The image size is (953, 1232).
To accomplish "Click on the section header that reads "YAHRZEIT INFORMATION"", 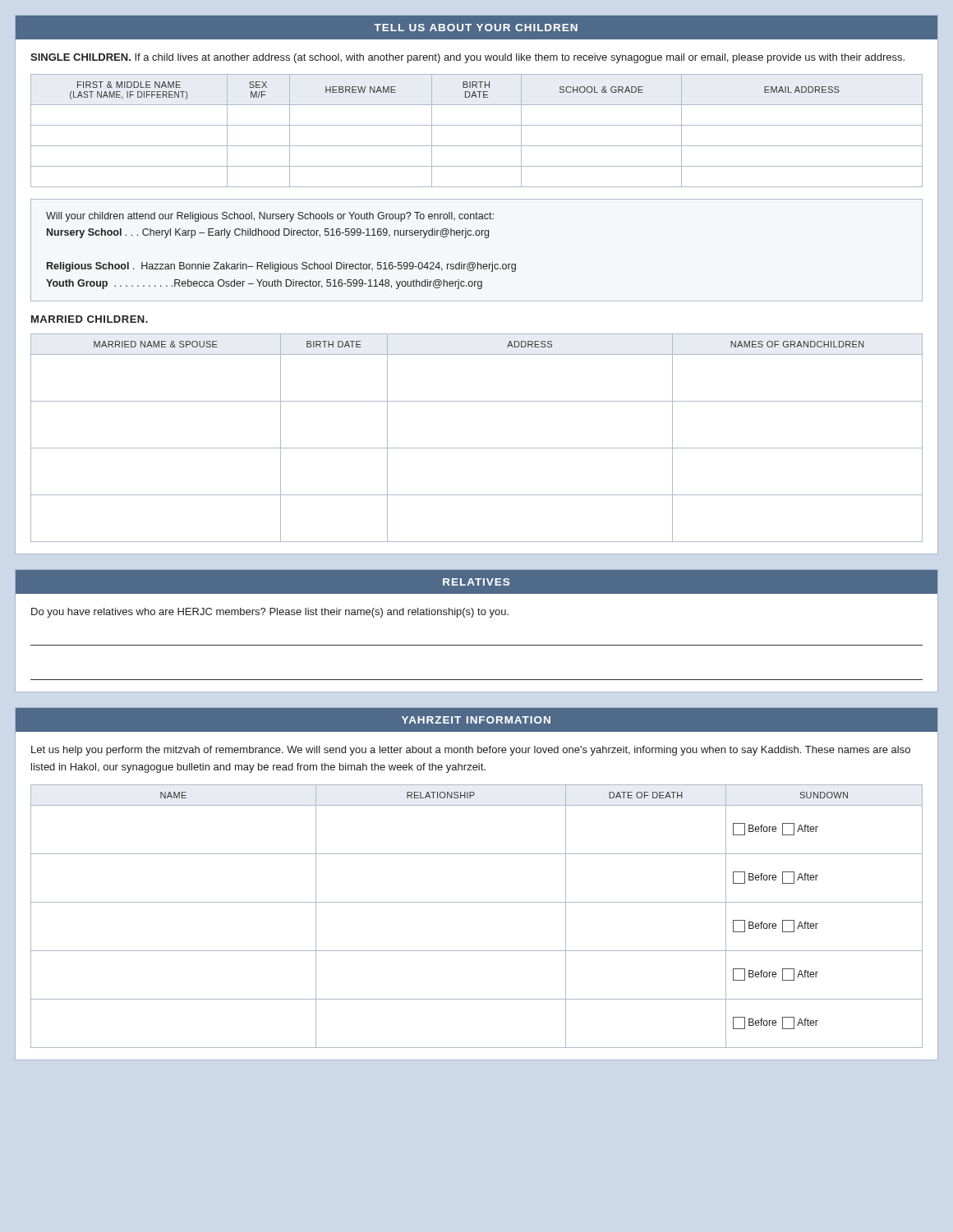I will [476, 720].
